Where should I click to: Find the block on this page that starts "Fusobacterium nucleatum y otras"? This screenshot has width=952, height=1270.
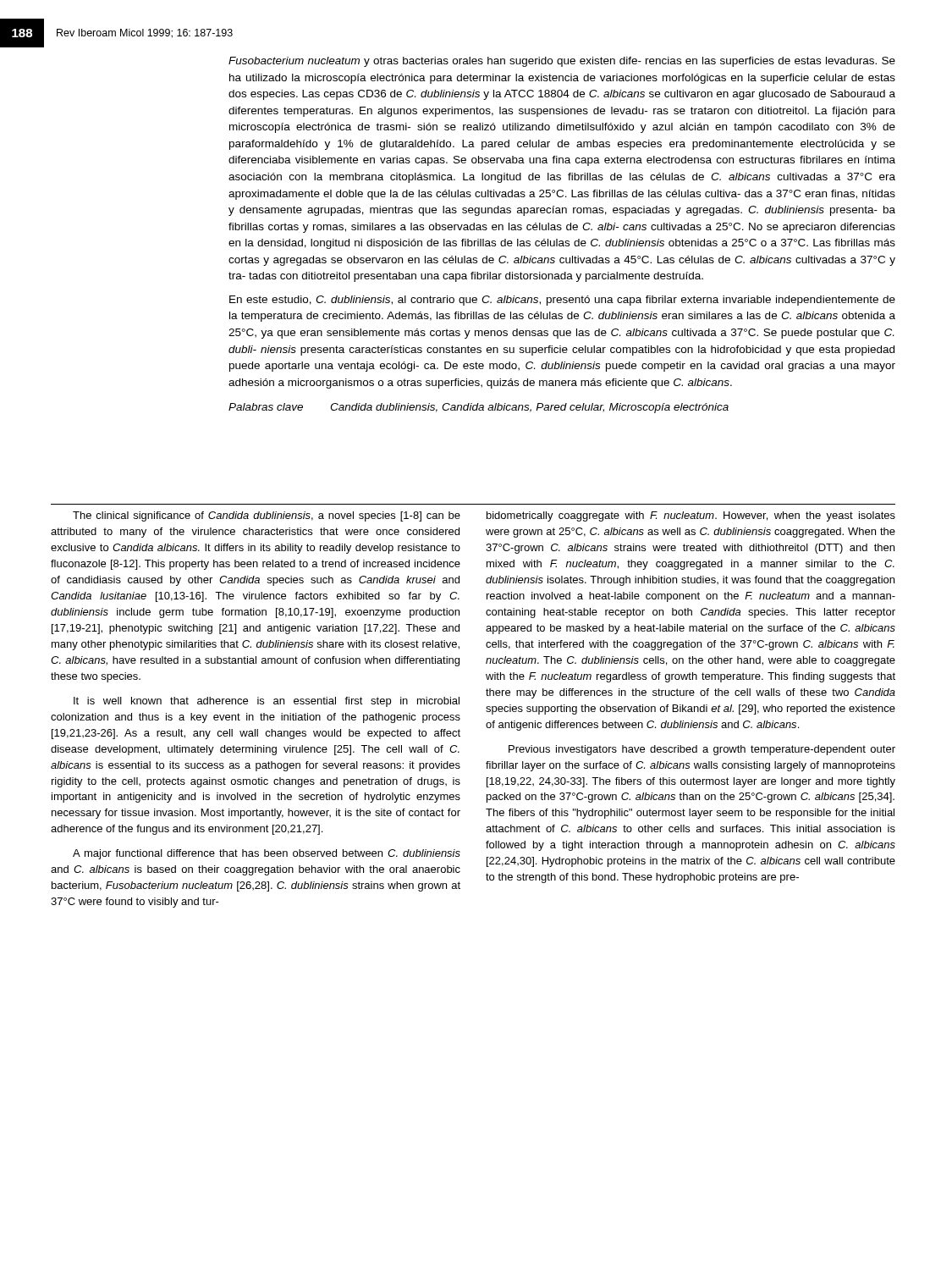coord(562,234)
